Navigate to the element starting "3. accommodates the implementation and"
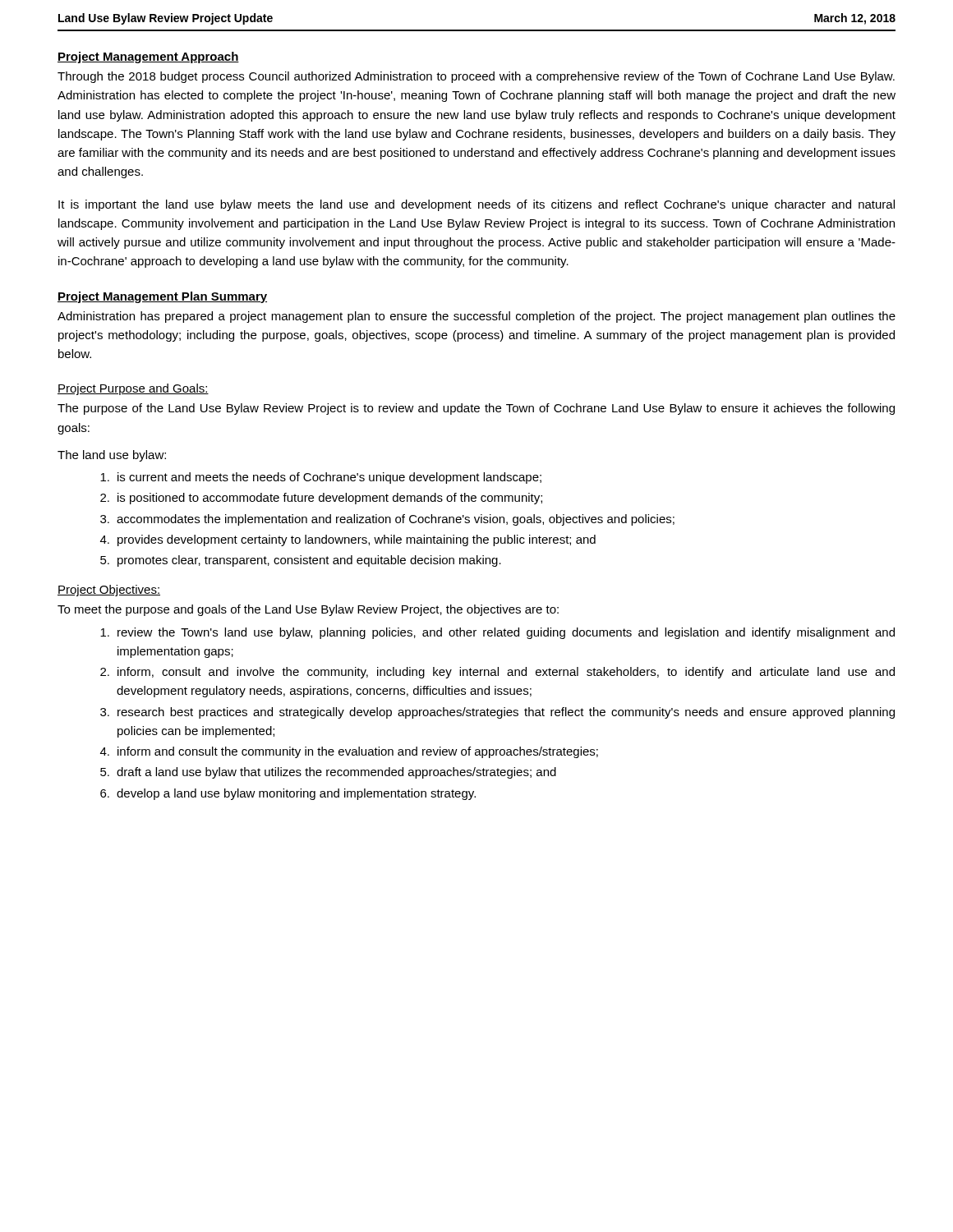This screenshot has height=1232, width=953. [491, 518]
